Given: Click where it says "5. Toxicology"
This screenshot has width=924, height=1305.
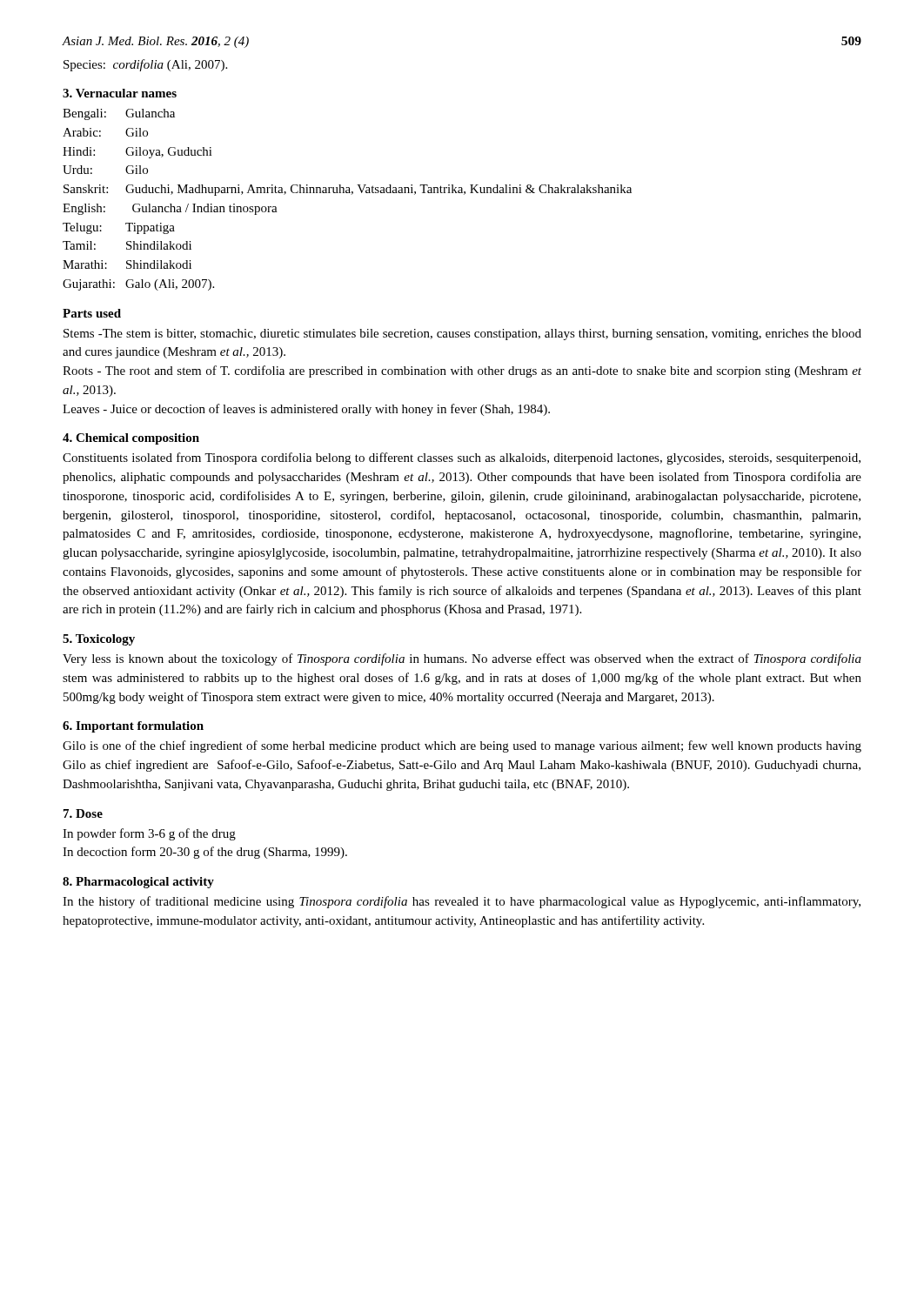Looking at the screenshot, I should [x=99, y=639].
